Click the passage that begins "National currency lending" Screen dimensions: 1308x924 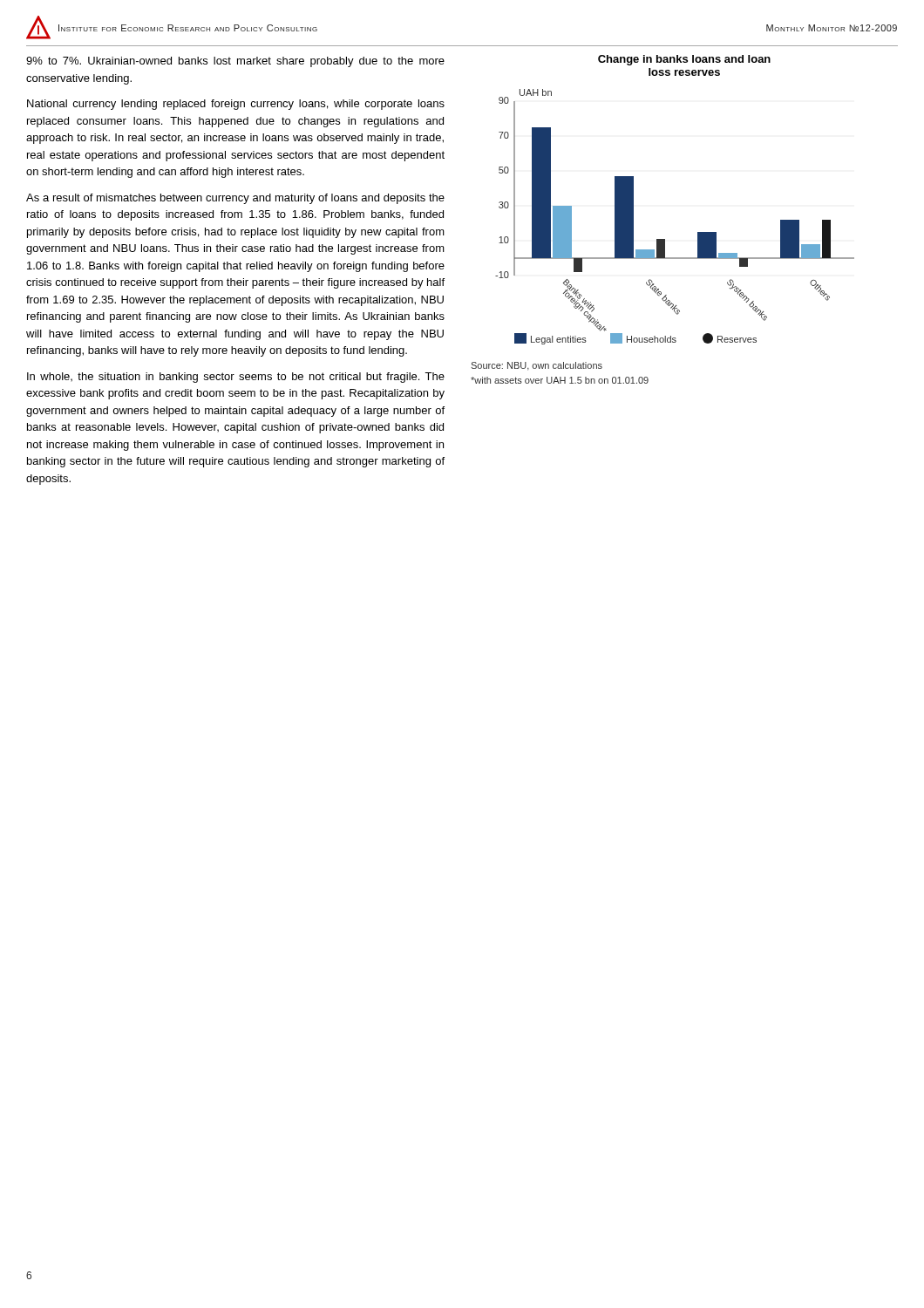click(x=235, y=137)
